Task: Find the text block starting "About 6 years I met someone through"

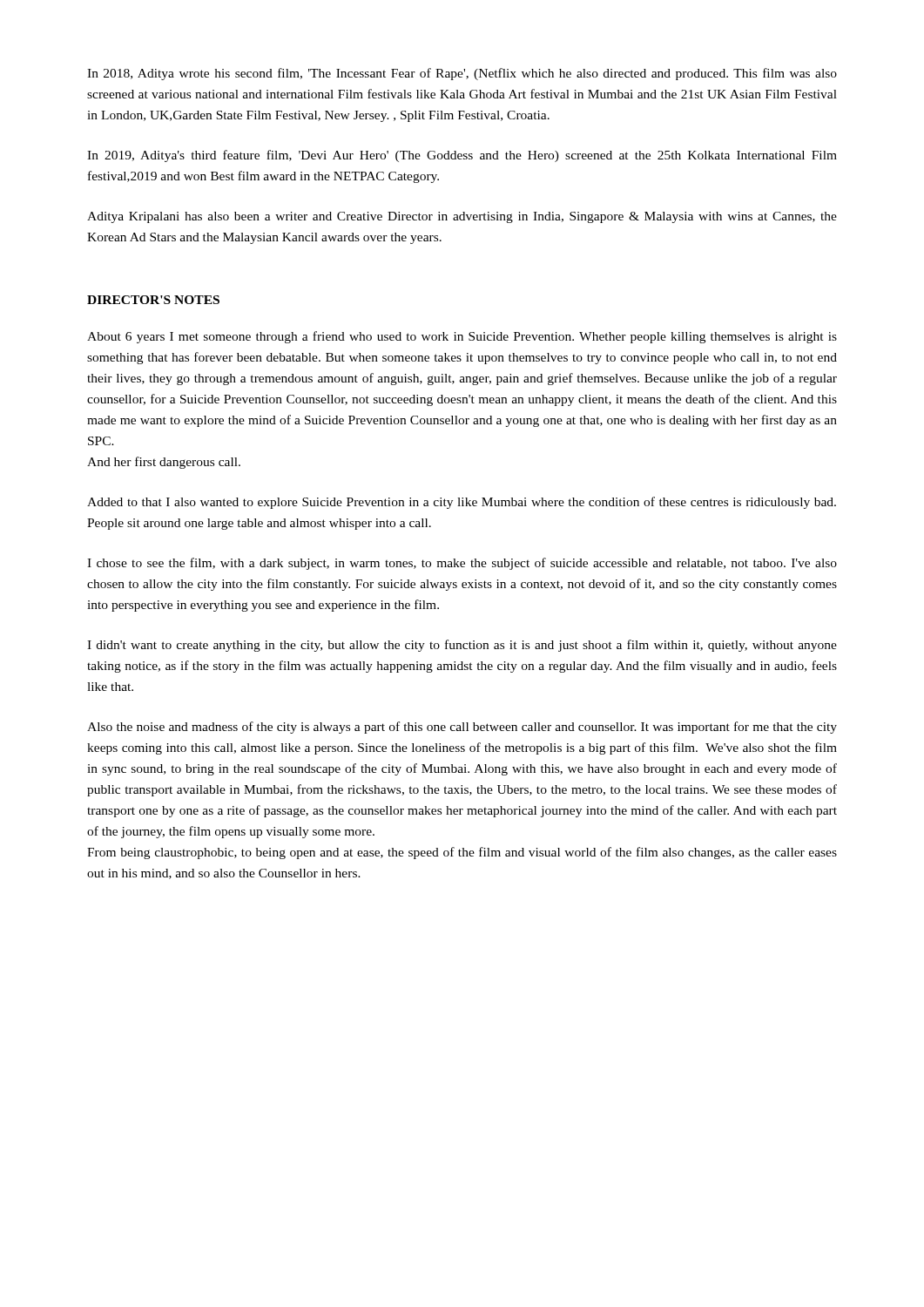Action: pyautogui.click(x=462, y=399)
